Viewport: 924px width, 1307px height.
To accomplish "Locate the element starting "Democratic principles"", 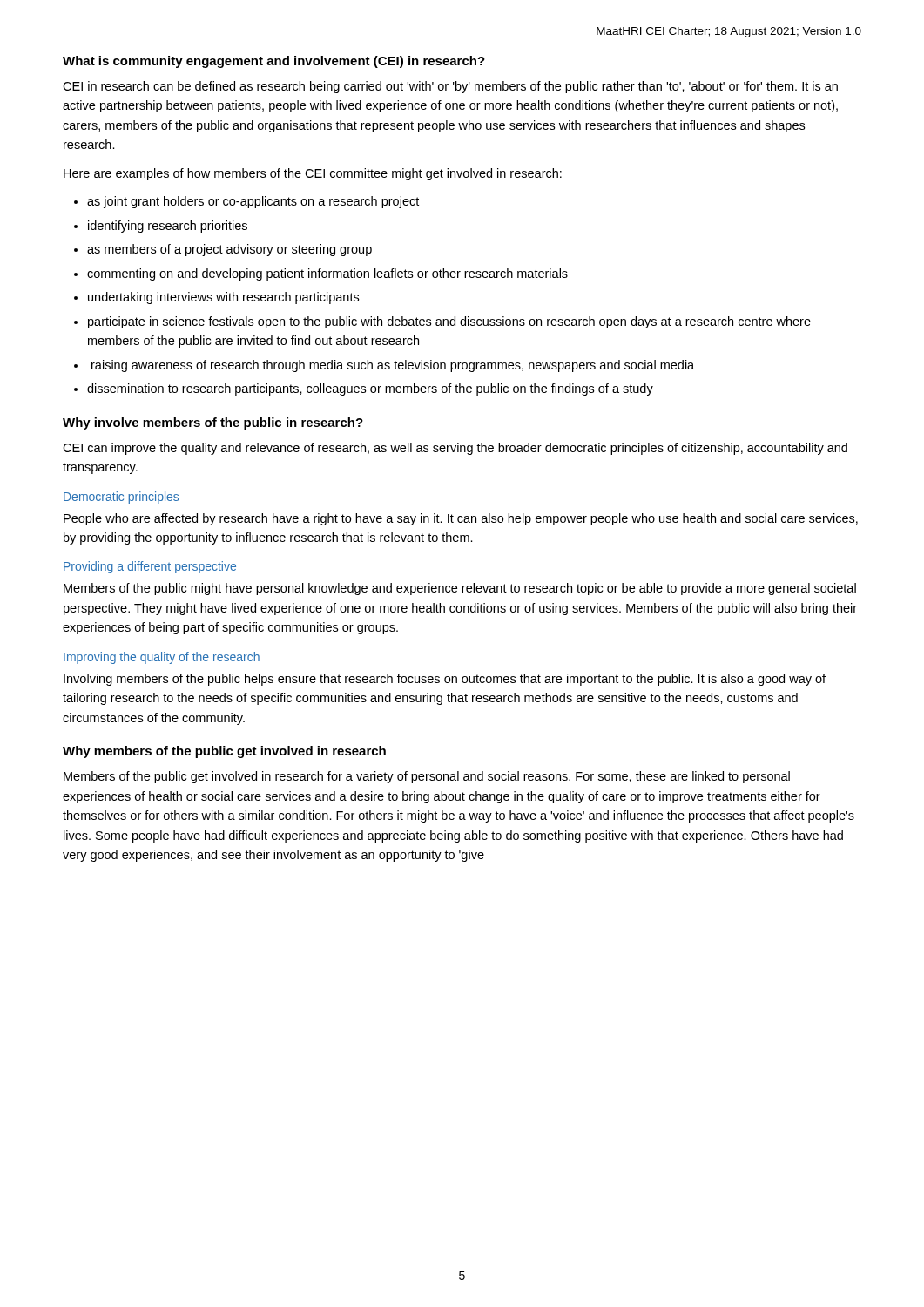I will (121, 496).
